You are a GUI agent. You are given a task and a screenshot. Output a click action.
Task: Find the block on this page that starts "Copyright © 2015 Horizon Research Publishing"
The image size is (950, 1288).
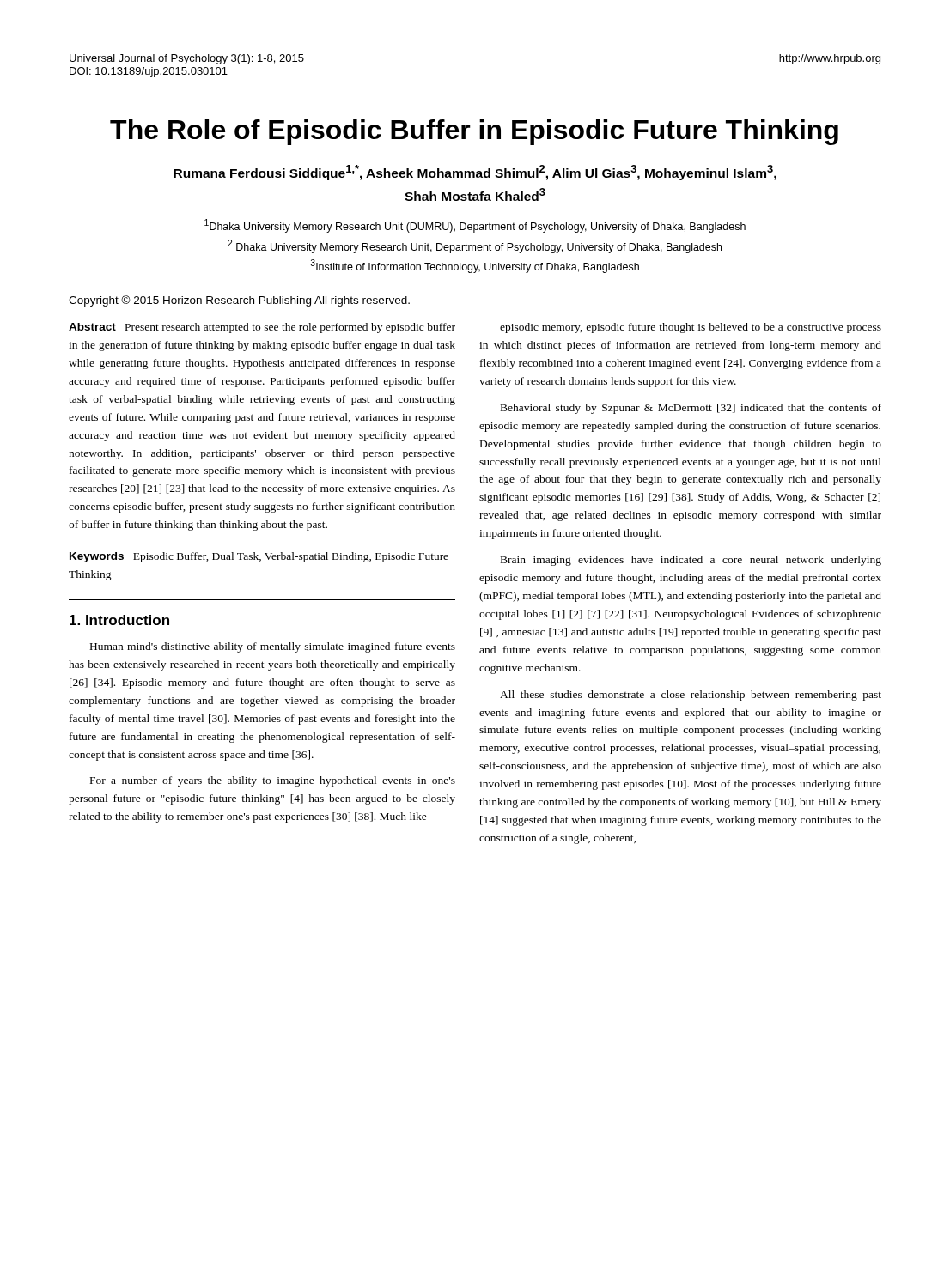240,300
